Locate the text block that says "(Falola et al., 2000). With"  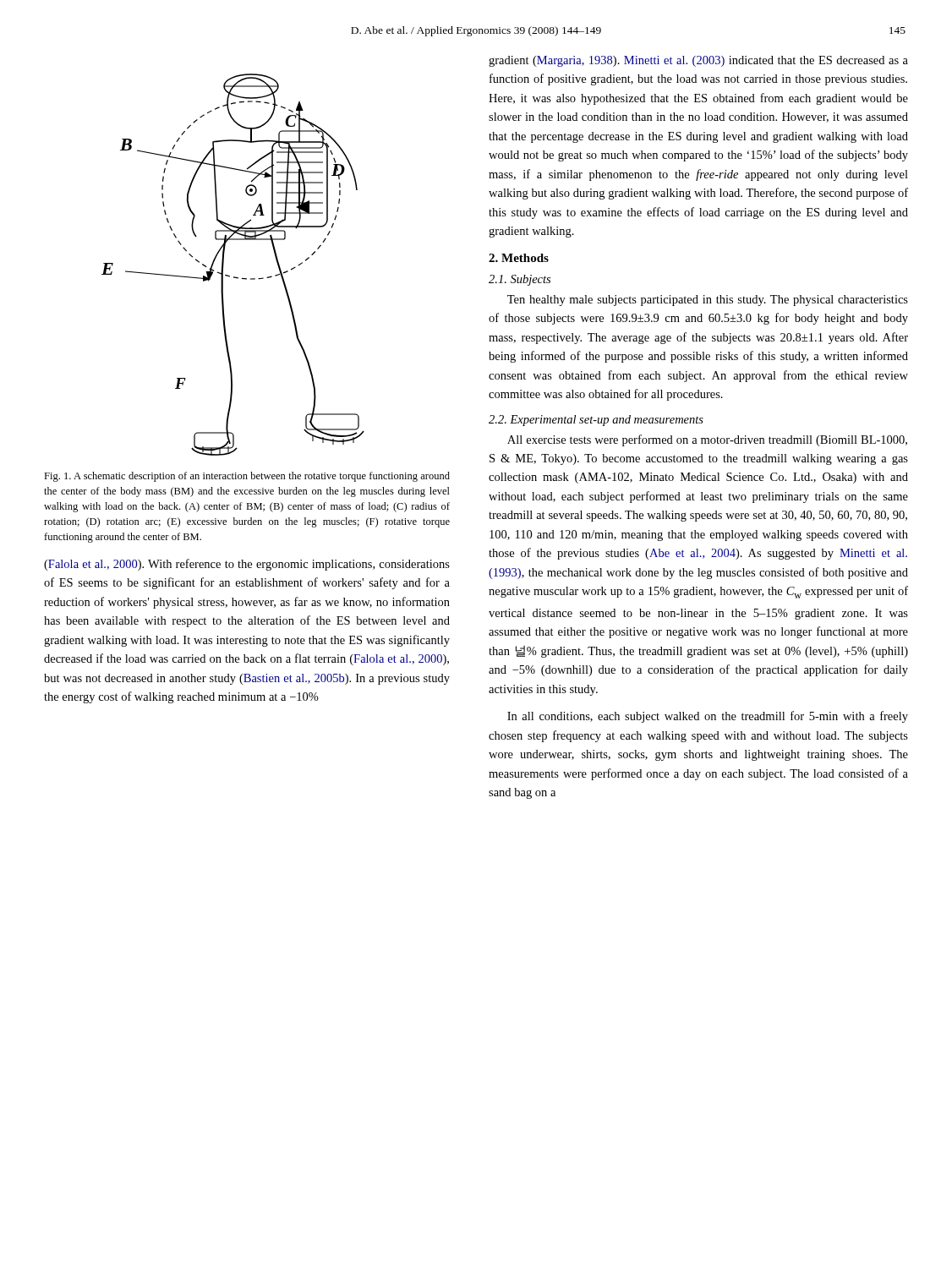247,631
